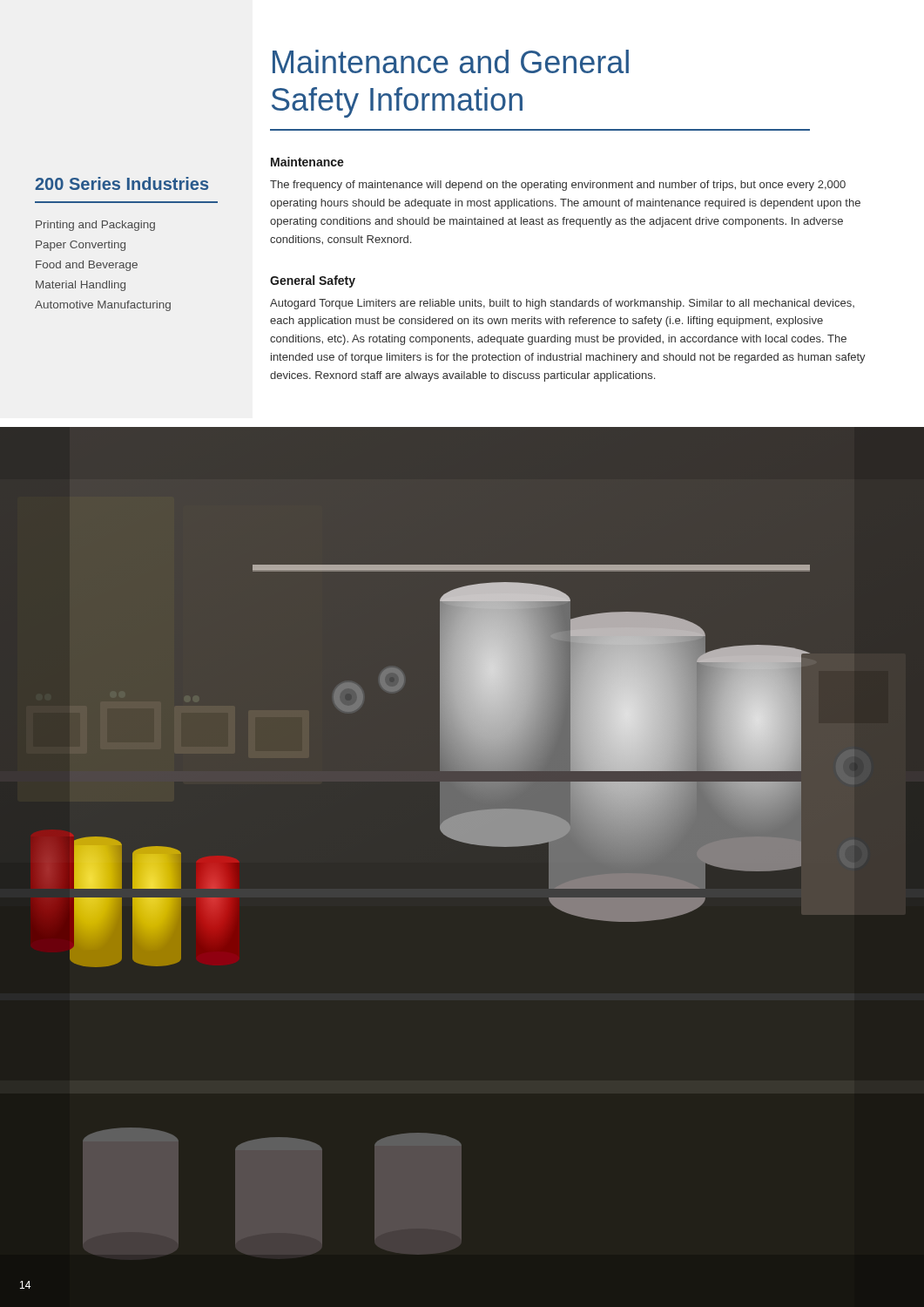Find the text block starting "Autogard Torque Limiters are"
The width and height of the screenshot is (924, 1307).
568,339
